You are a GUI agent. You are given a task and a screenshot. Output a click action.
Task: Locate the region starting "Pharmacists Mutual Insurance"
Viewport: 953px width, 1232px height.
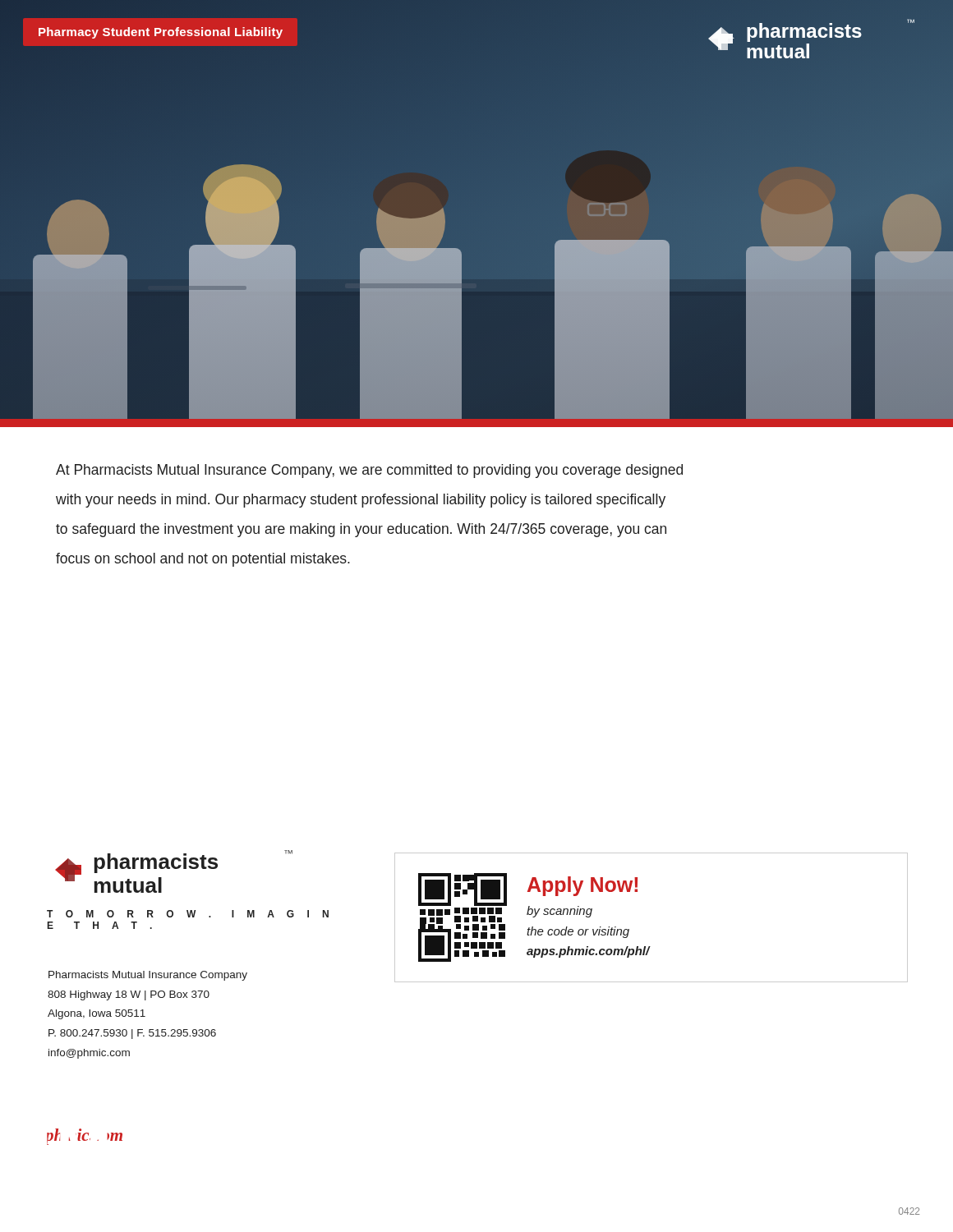[x=148, y=1013]
